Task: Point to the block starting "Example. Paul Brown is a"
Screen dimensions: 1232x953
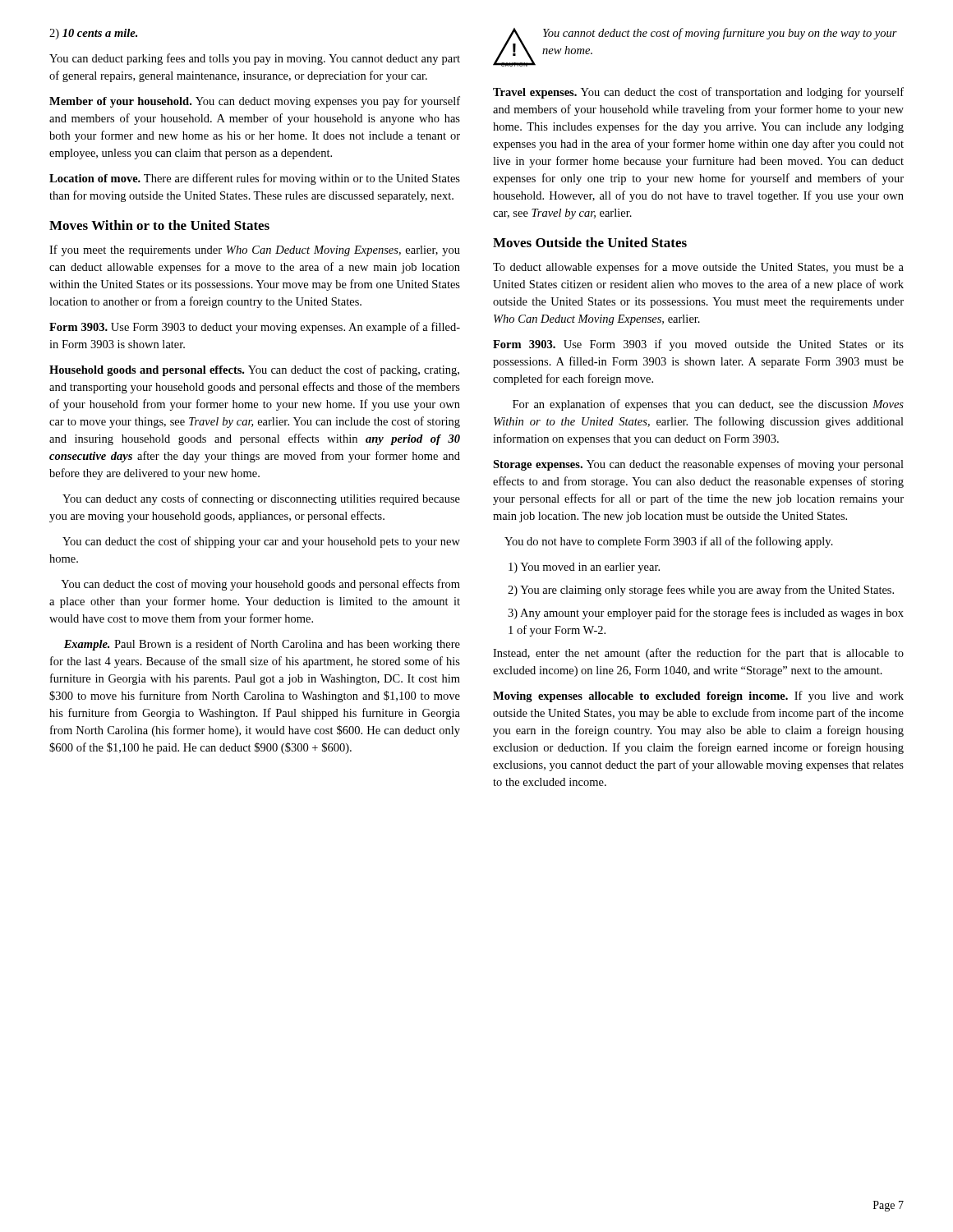Action: (x=255, y=696)
